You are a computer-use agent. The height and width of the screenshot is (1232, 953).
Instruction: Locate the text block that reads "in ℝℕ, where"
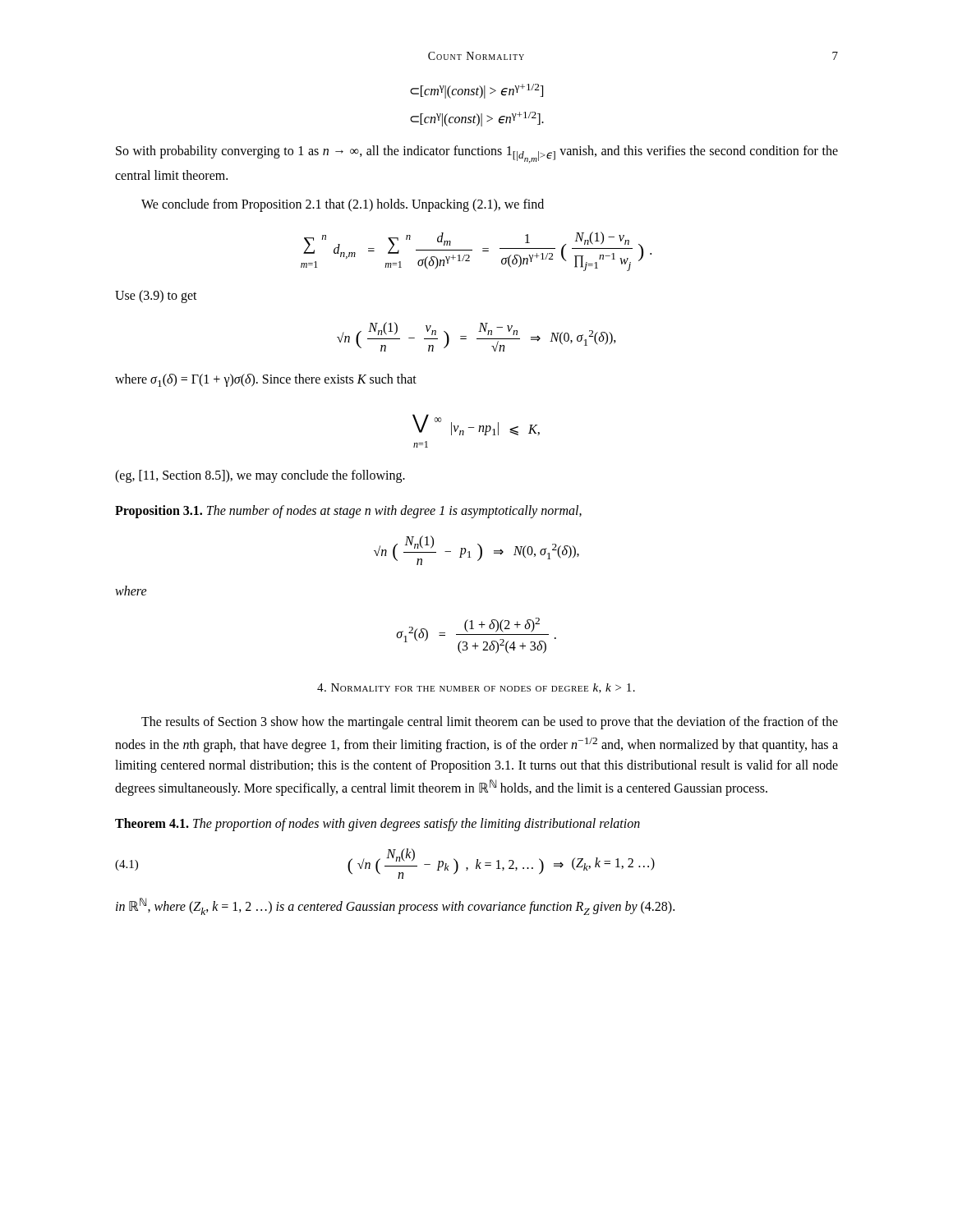tap(476, 908)
